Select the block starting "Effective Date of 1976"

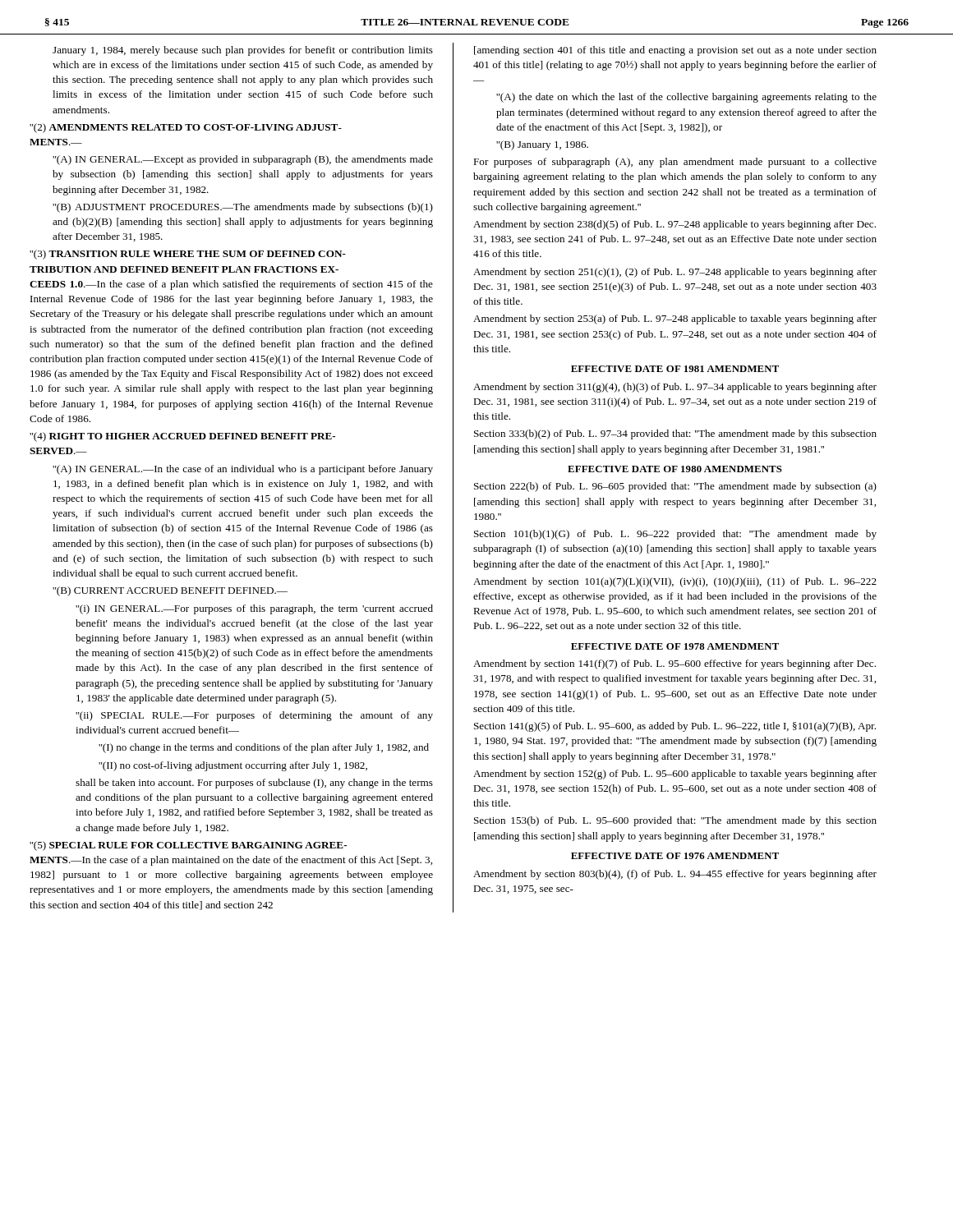pos(675,856)
